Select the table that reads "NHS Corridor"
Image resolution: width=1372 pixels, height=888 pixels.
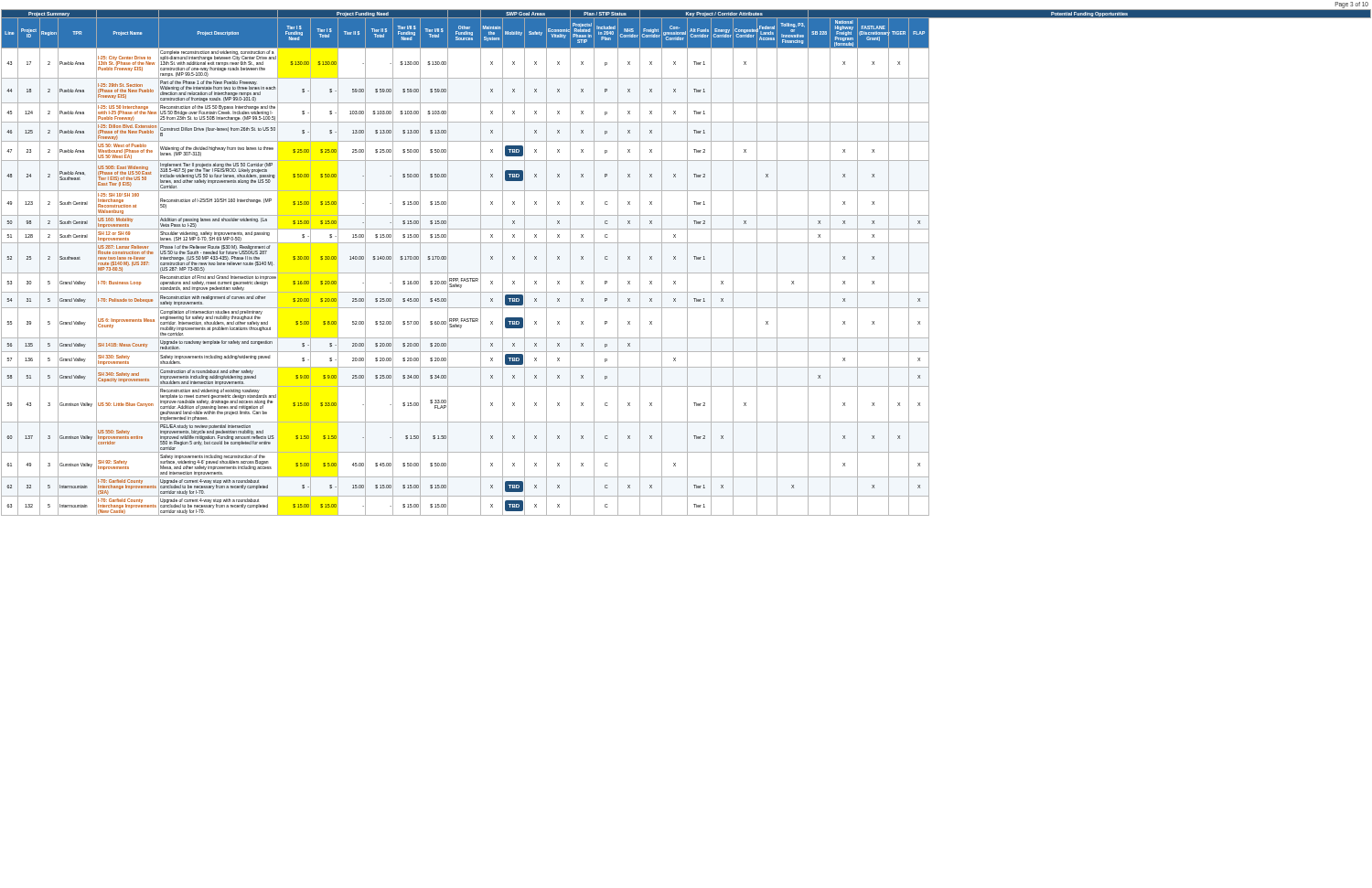pos(686,448)
